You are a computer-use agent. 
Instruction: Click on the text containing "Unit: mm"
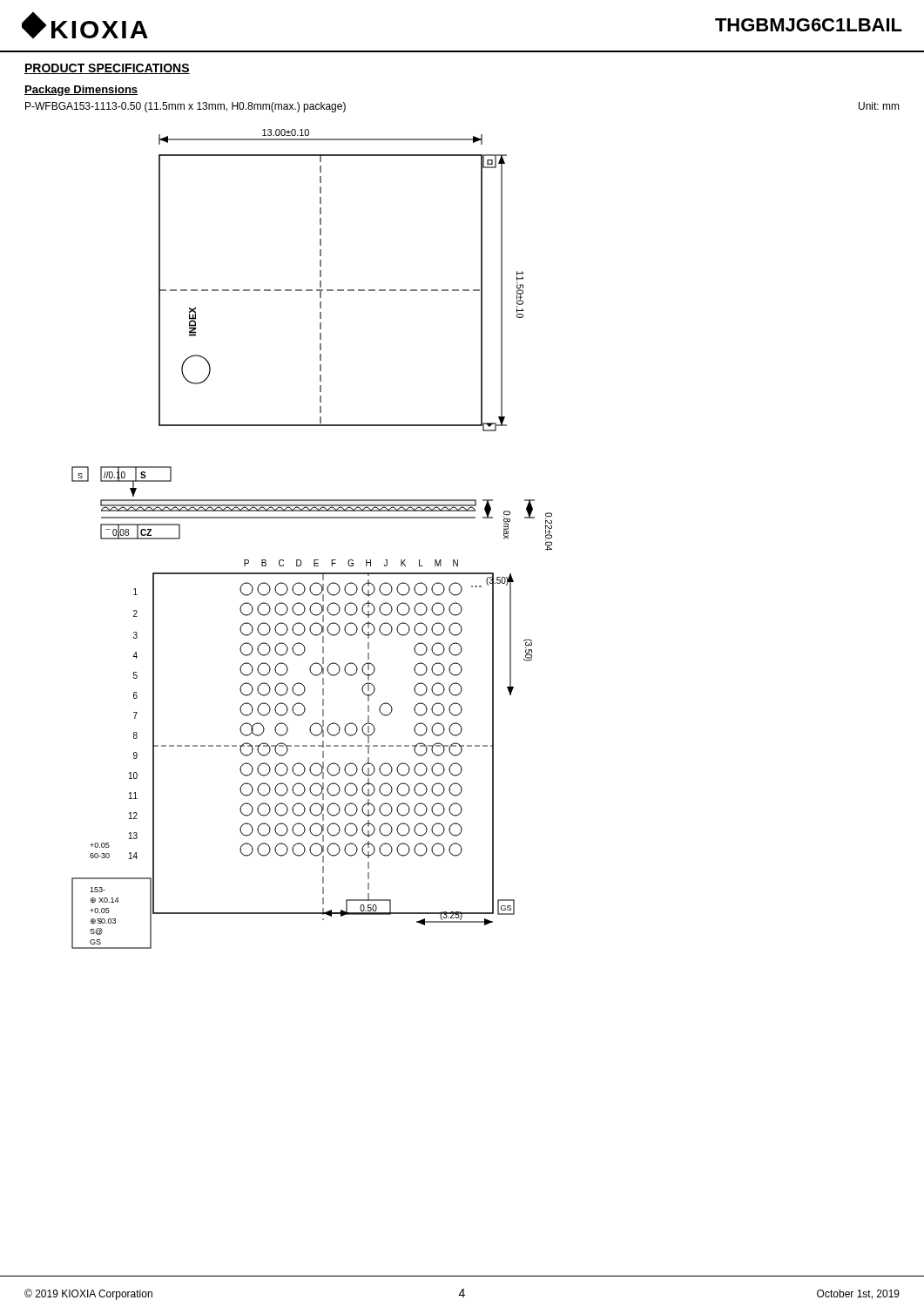coord(879,106)
